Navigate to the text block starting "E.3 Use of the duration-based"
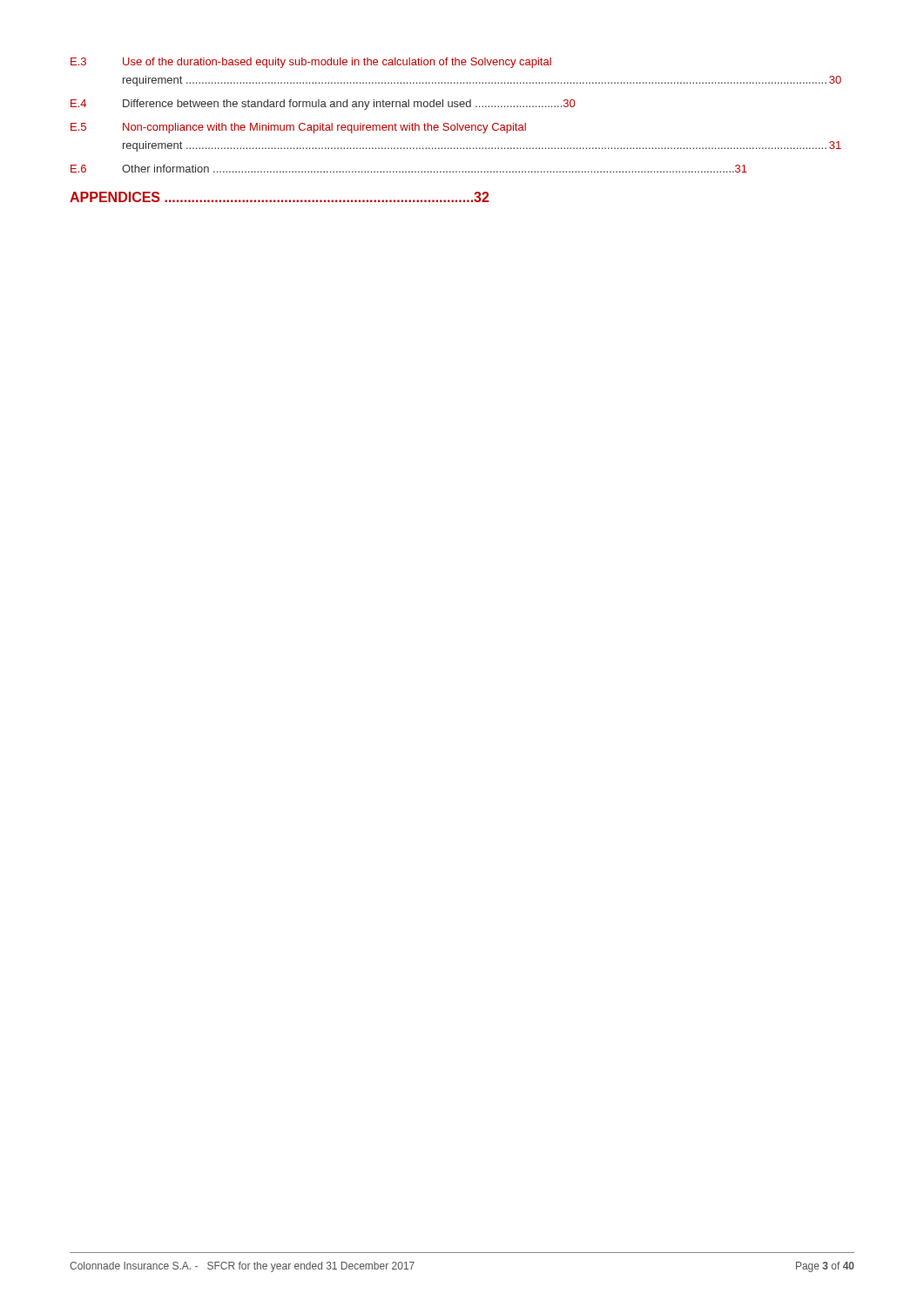Screen dimensions: 1307x924 pyautogui.click(x=462, y=71)
